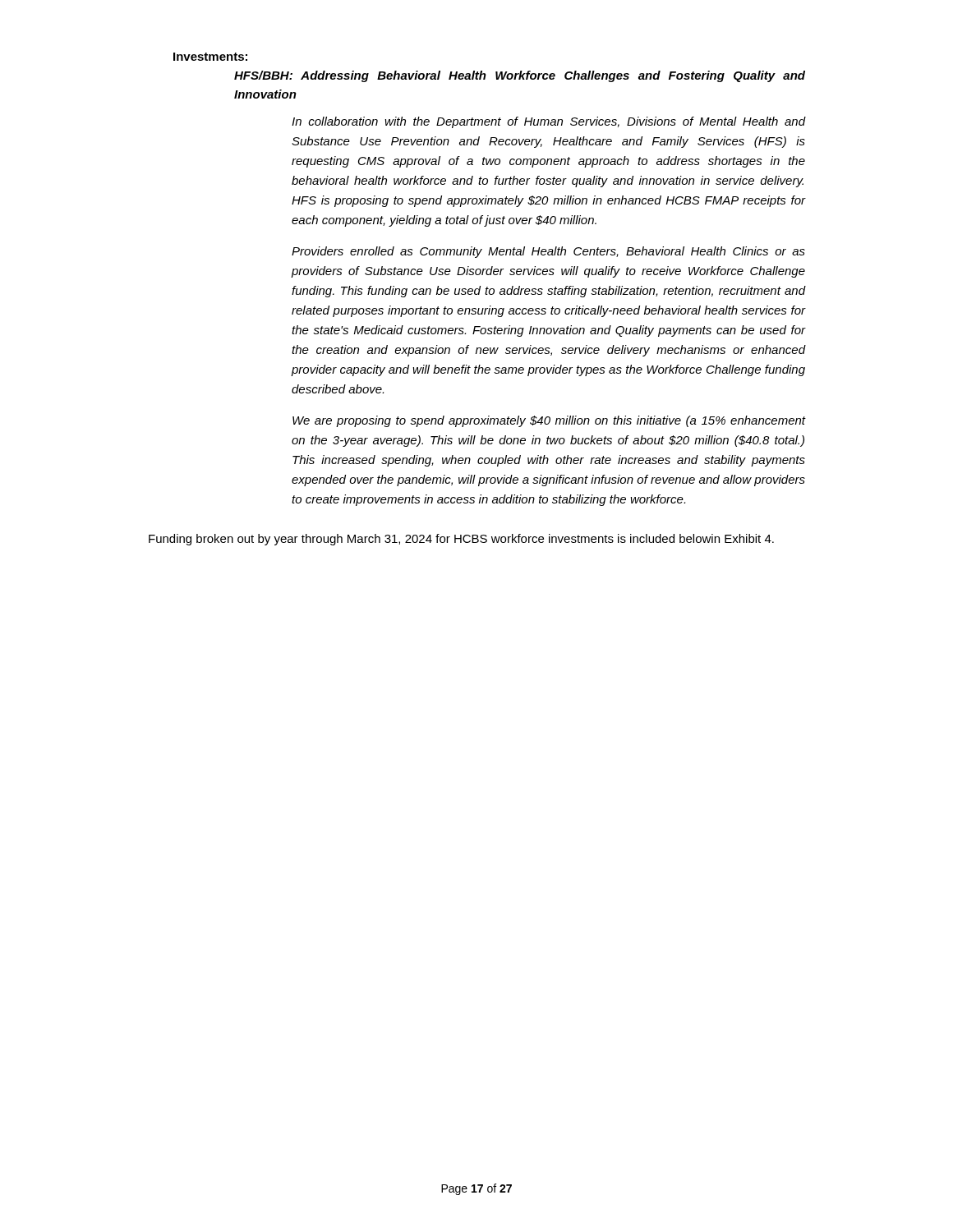Locate the passage starting "We are proposing"
This screenshot has height=1232, width=953.
(x=548, y=460)
